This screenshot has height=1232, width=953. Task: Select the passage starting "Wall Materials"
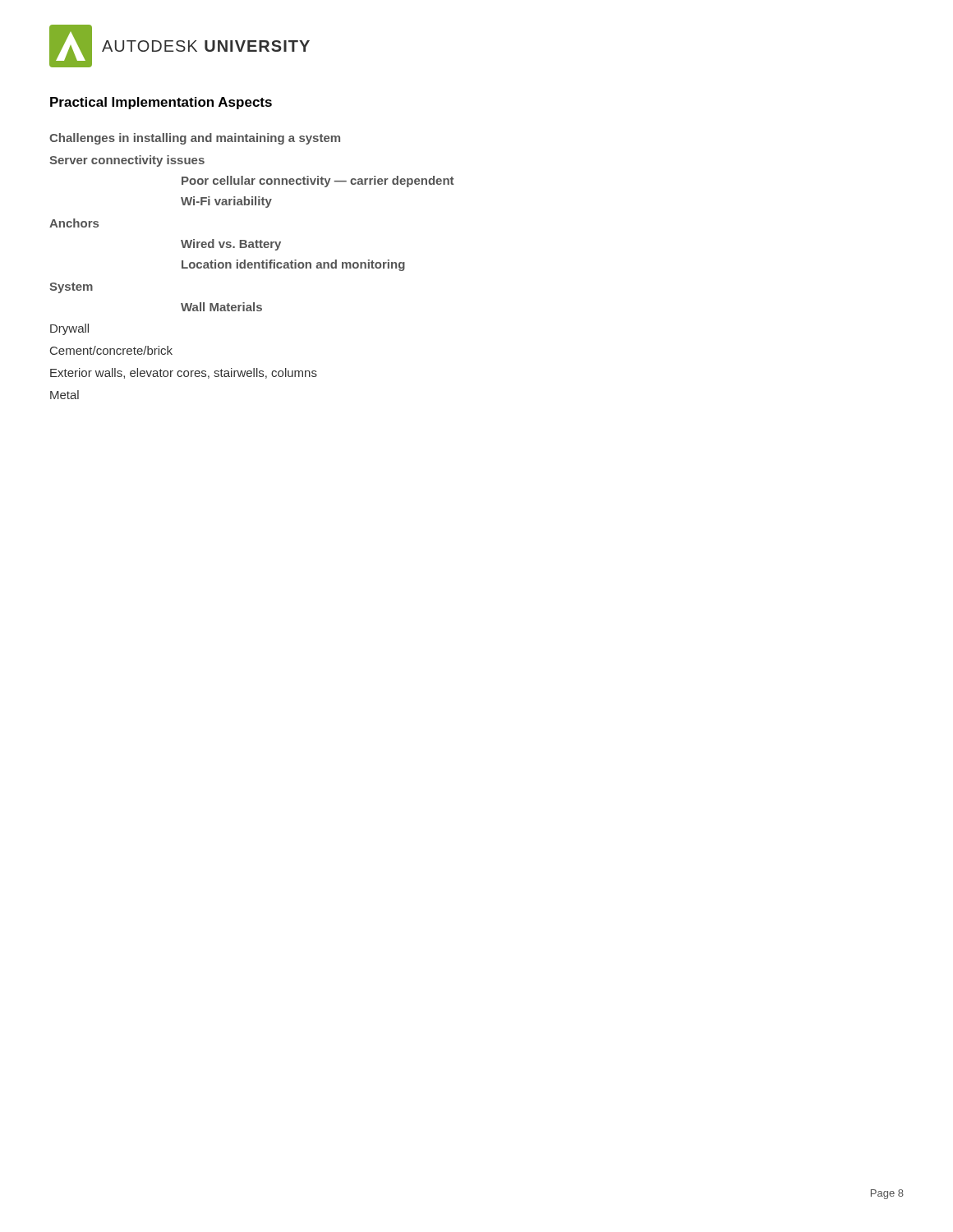(x=222, y=307)
